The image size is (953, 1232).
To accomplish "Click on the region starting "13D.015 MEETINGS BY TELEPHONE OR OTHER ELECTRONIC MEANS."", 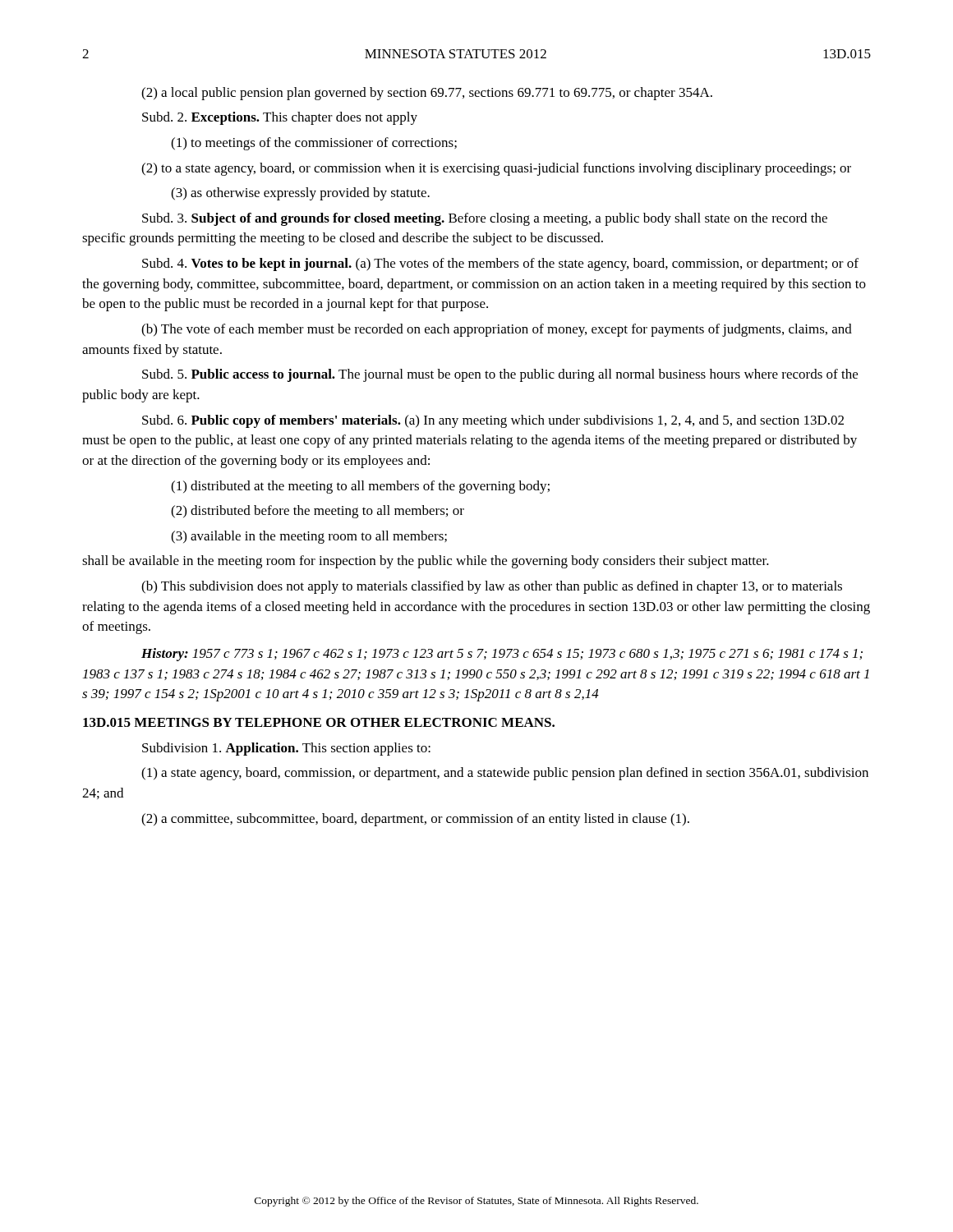I will [x=319, y=722].
